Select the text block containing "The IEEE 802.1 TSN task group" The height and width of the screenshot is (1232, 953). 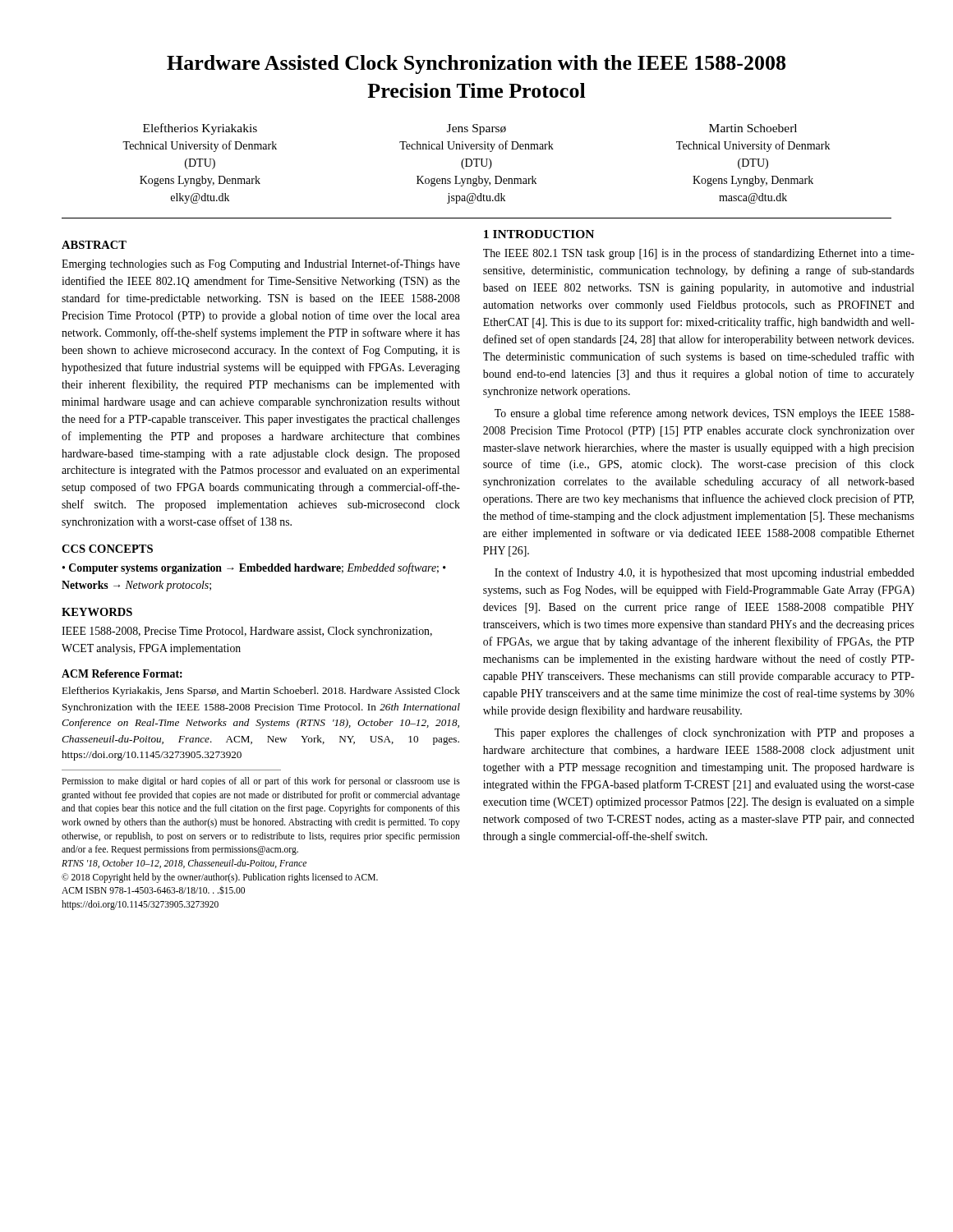(699, 546)
